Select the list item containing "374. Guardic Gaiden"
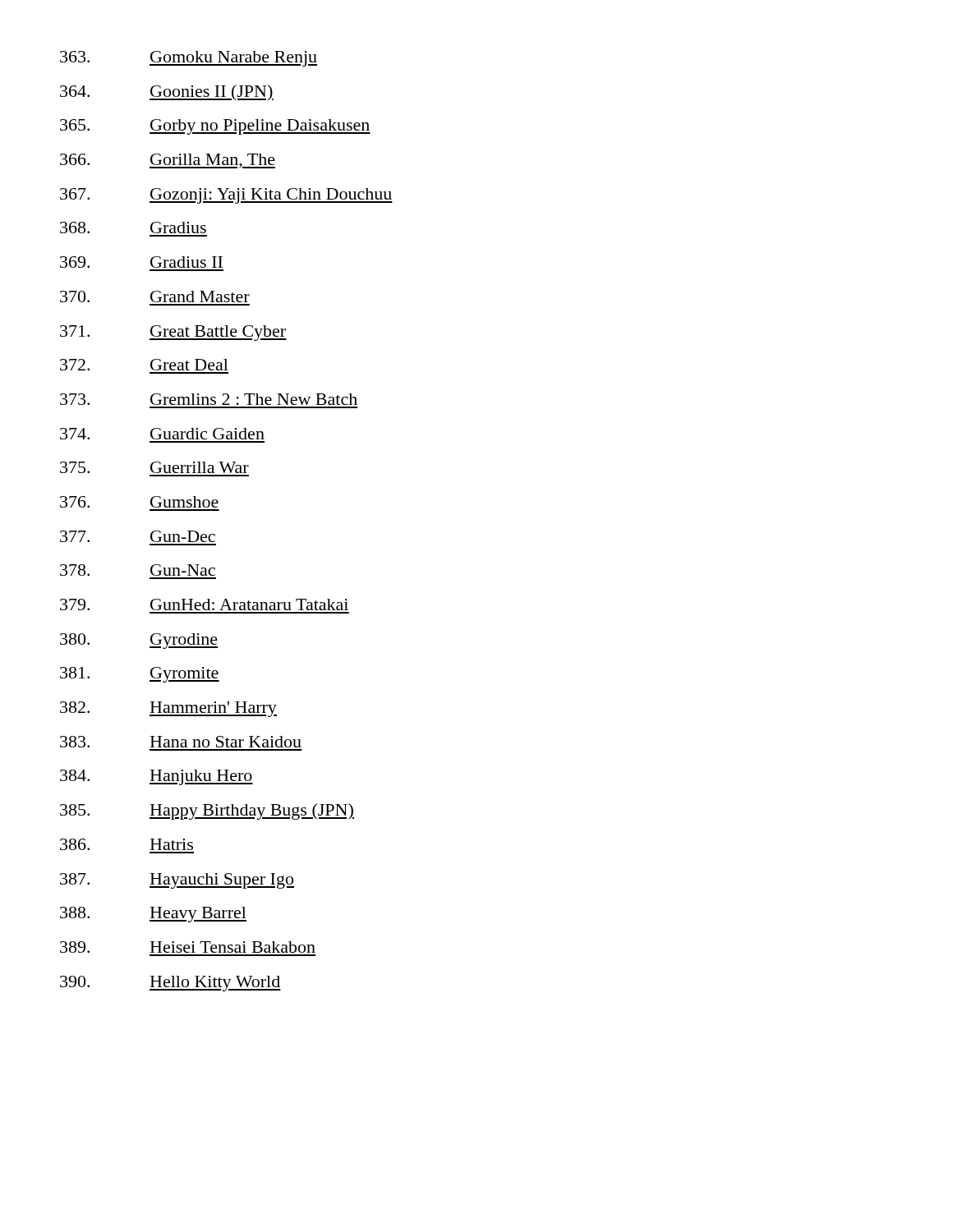Image resolution: width=953 pixels, height=1232 pixels. coord(162,433)
